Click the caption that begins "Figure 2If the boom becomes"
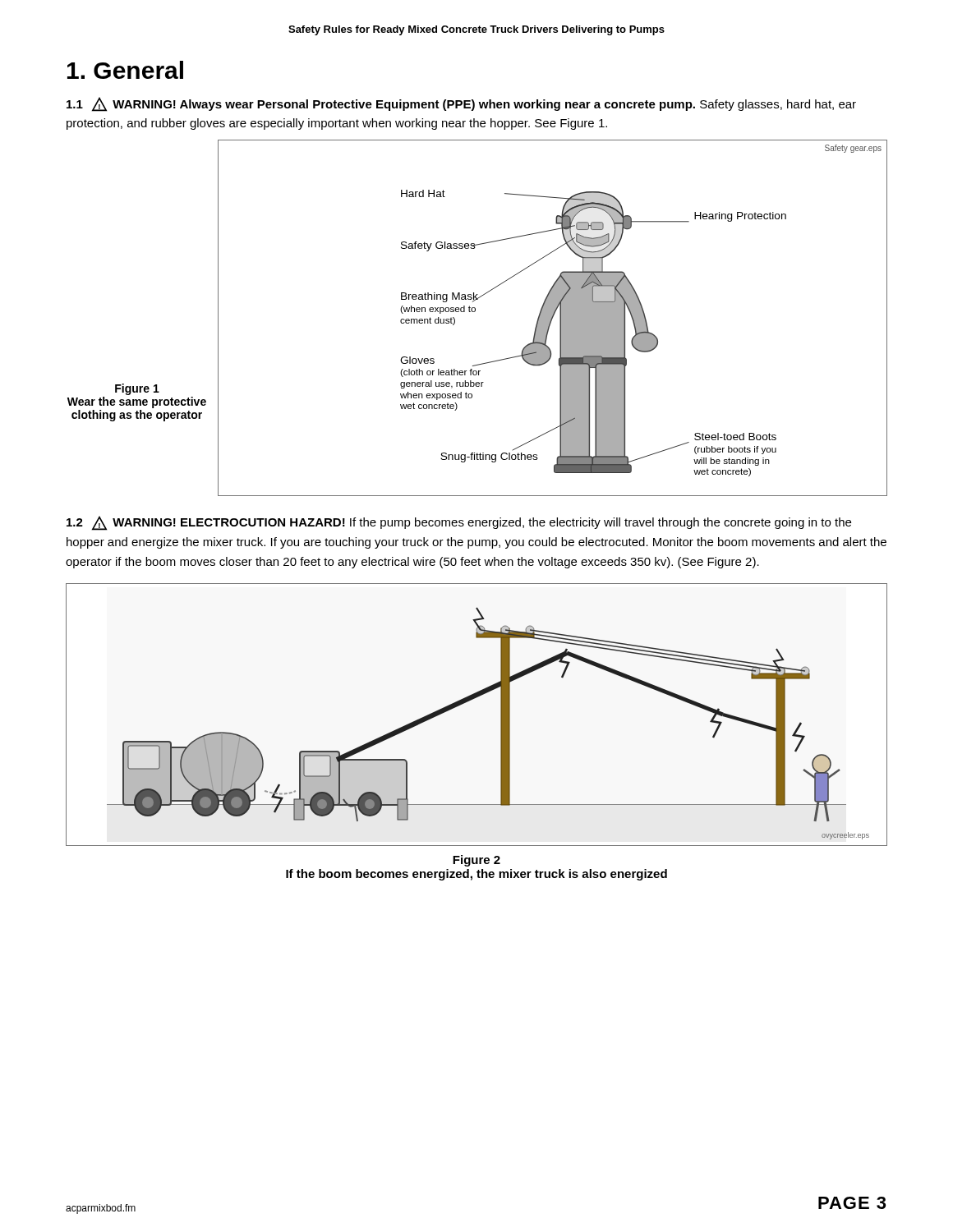Image resolution: width=953 pixels, height=1232 pixels. pyautogui.click(x=476, y=866)
